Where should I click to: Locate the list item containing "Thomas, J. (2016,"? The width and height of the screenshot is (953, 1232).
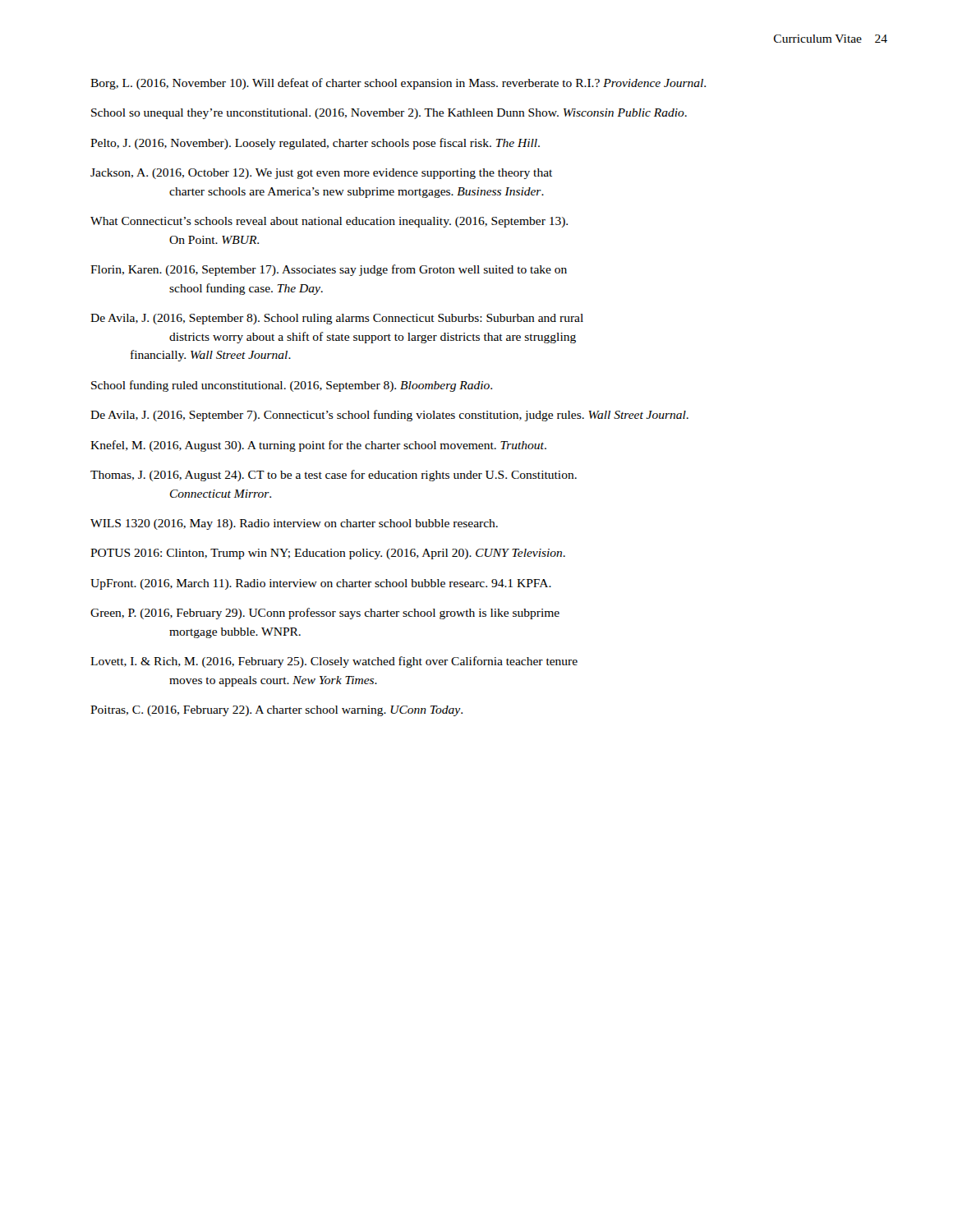coord(489,484)
